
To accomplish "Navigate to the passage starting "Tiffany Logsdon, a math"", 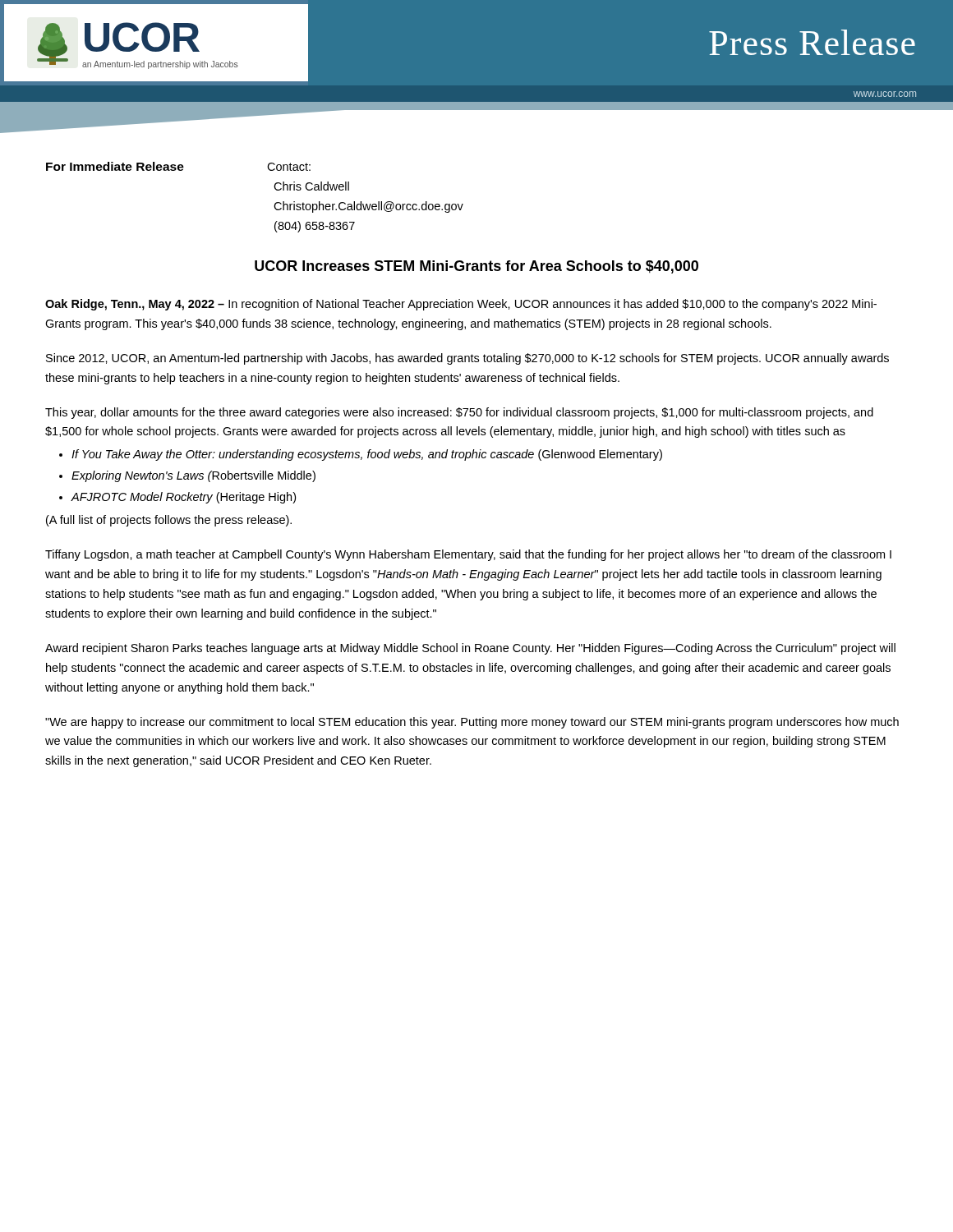I will [x=469, y=584].
